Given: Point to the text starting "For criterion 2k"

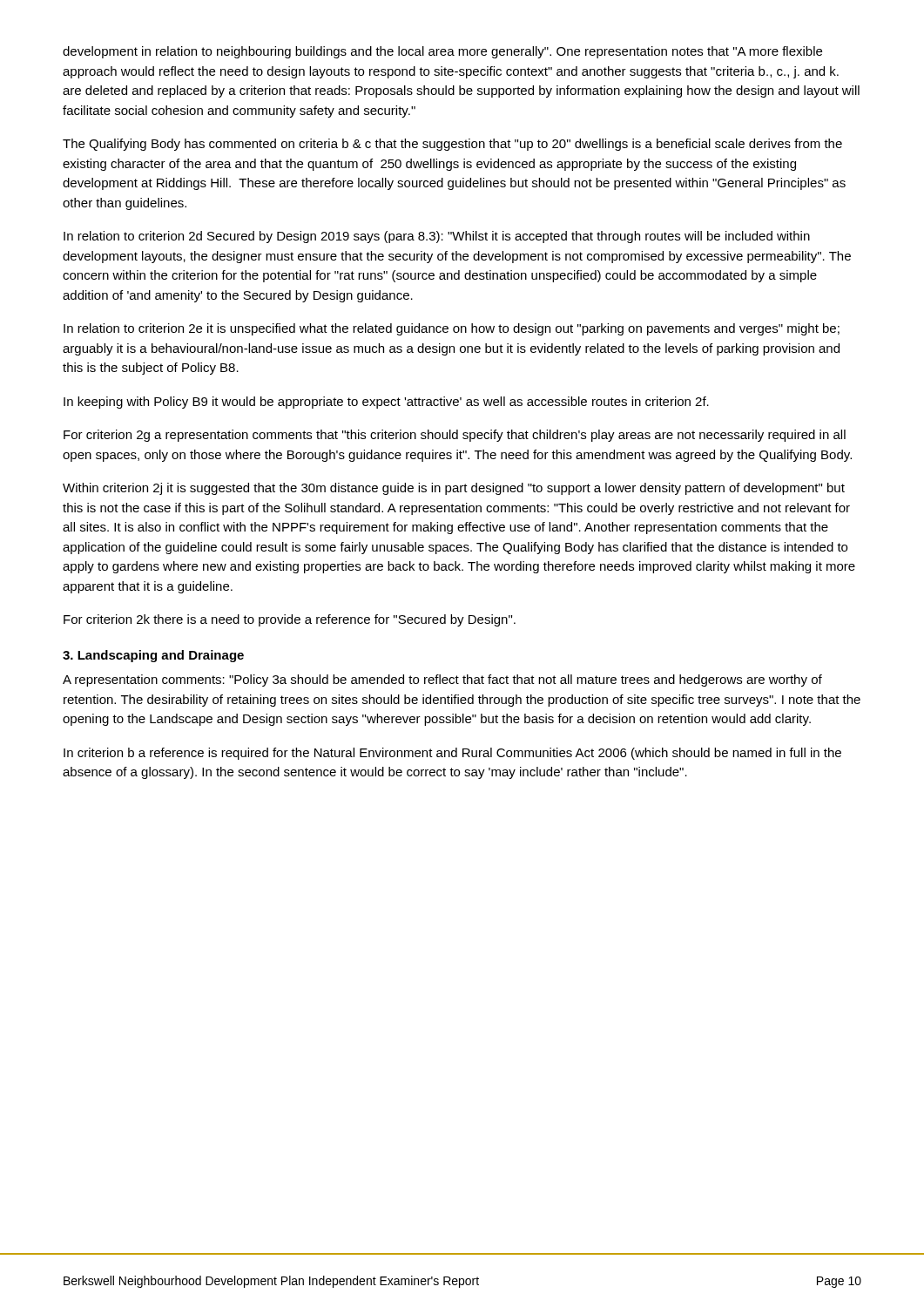Looking at the screenshot, I should click(290, 619).
